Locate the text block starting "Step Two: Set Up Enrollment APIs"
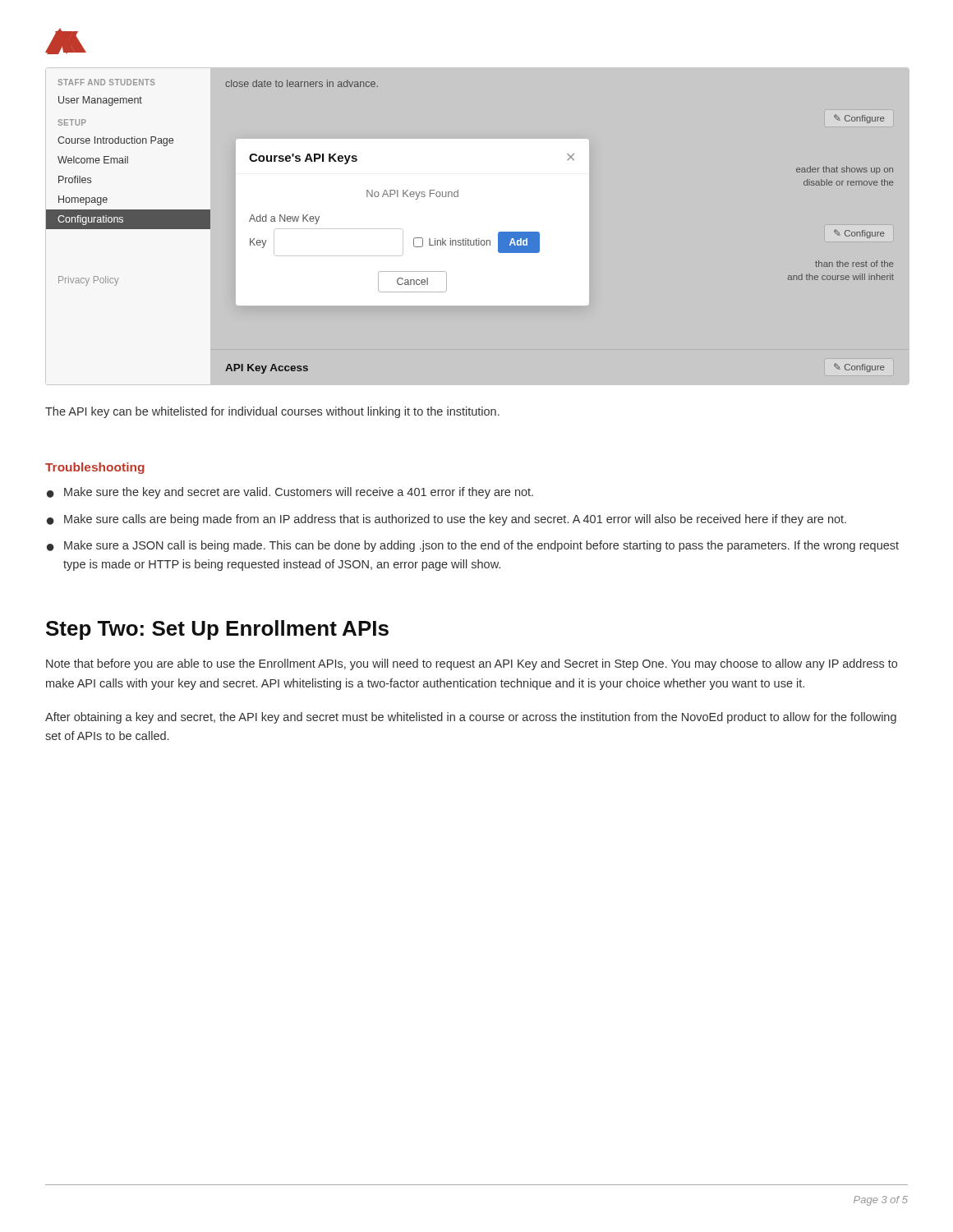 (217, 629)
